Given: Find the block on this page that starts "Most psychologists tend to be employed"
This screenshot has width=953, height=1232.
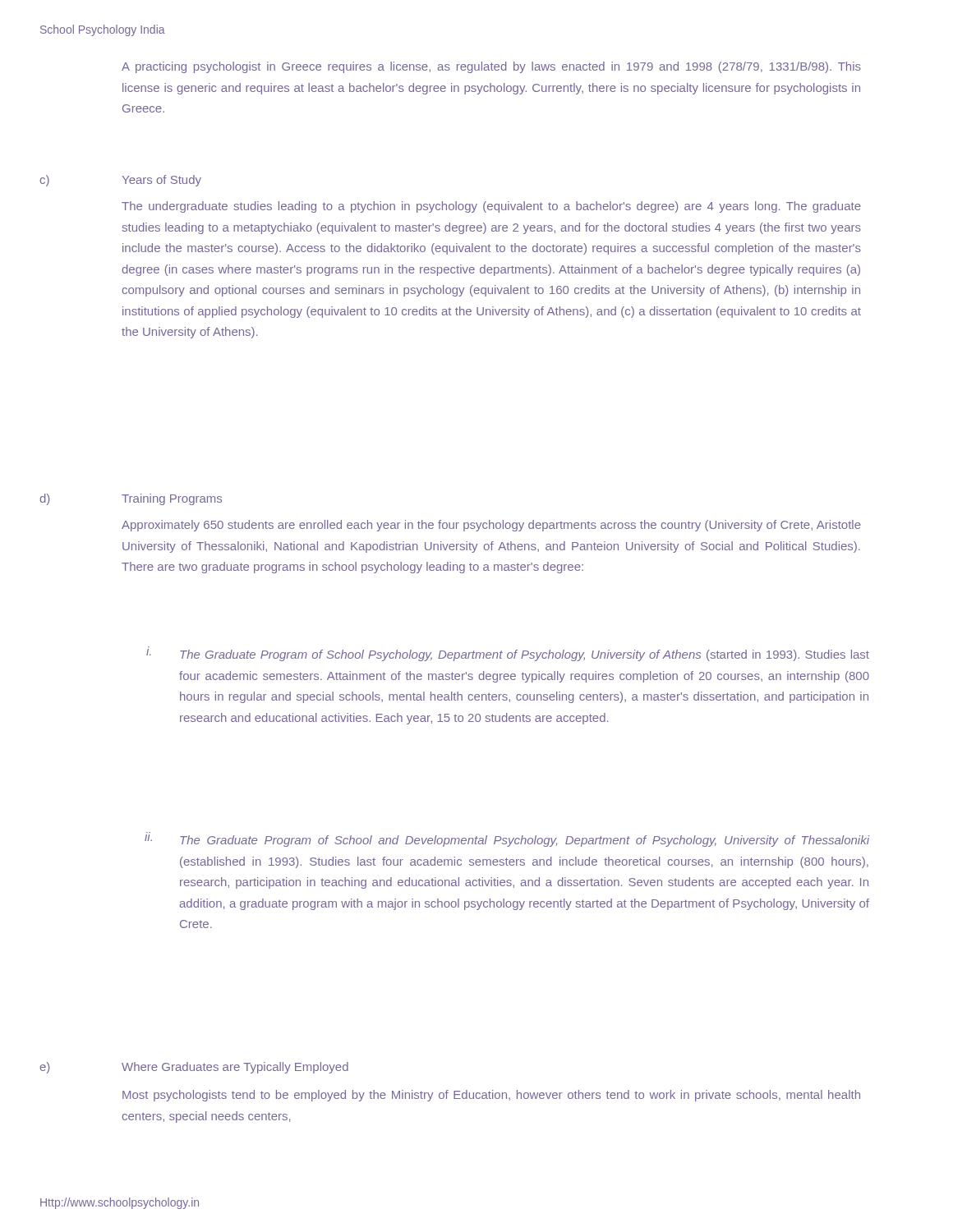Looking at the screenshot, I should pyautogui.click(x=491, y=1105).
